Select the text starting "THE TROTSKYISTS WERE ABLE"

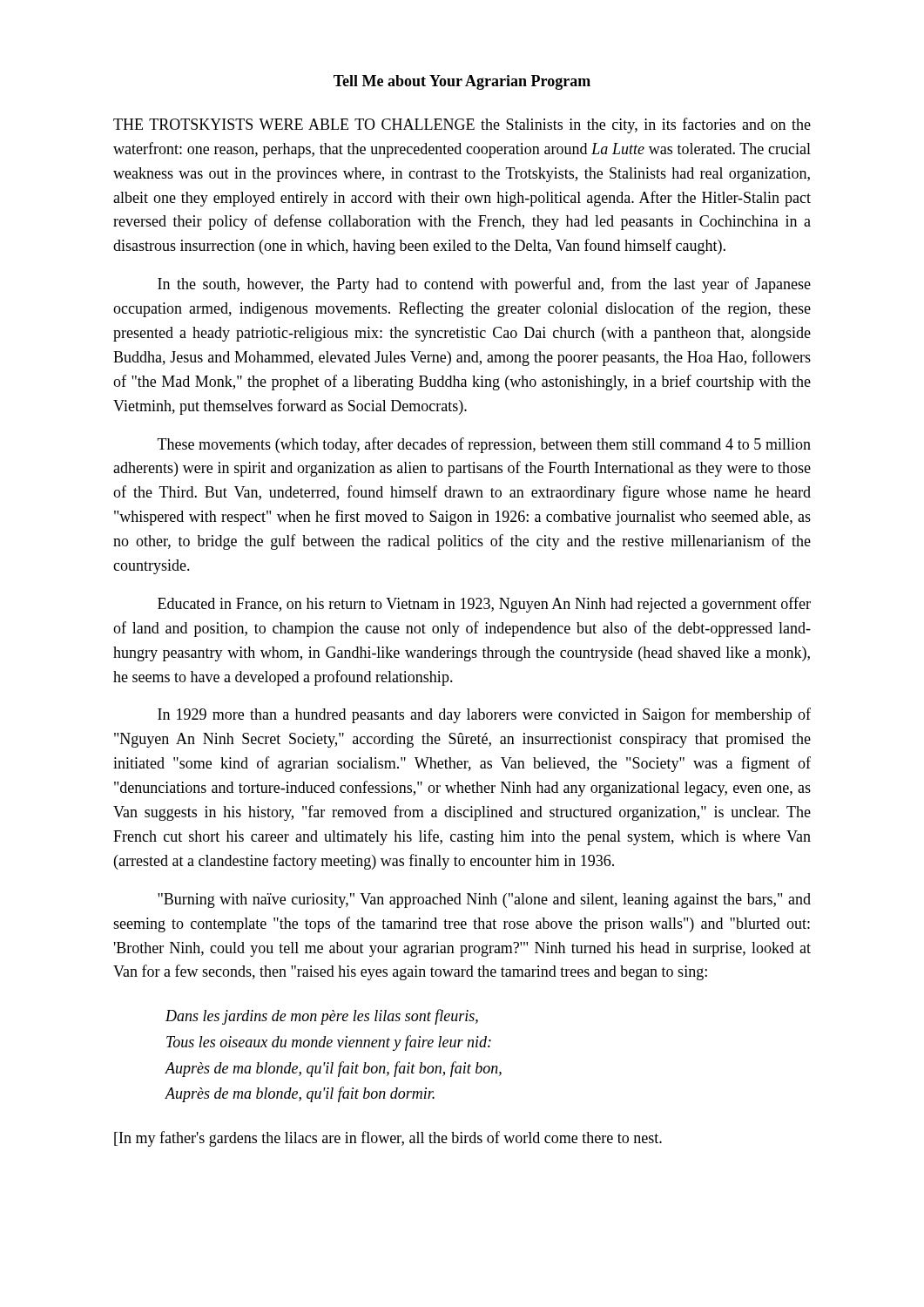pos(462,185)
